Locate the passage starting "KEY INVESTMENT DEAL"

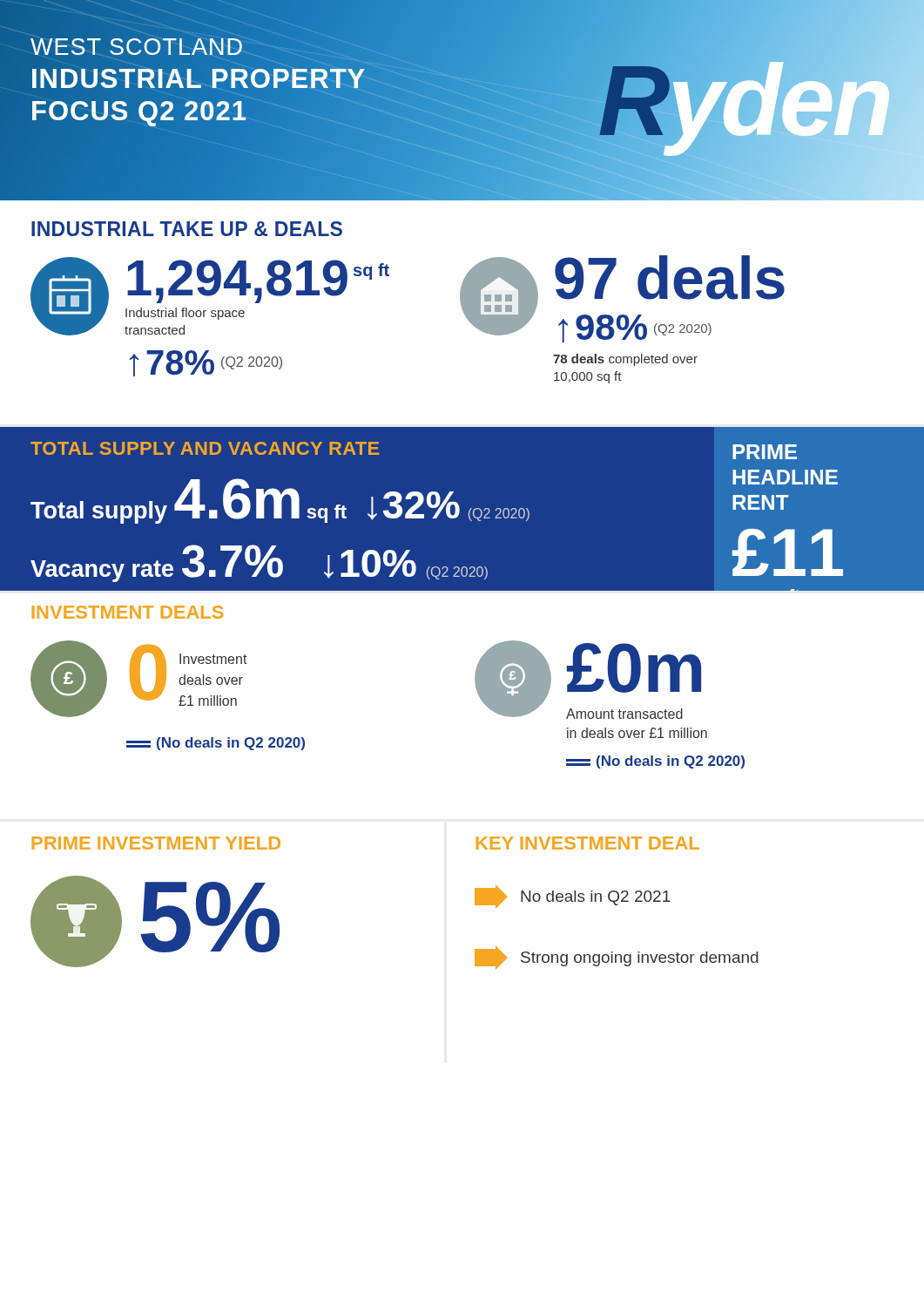tap(587, 843)
